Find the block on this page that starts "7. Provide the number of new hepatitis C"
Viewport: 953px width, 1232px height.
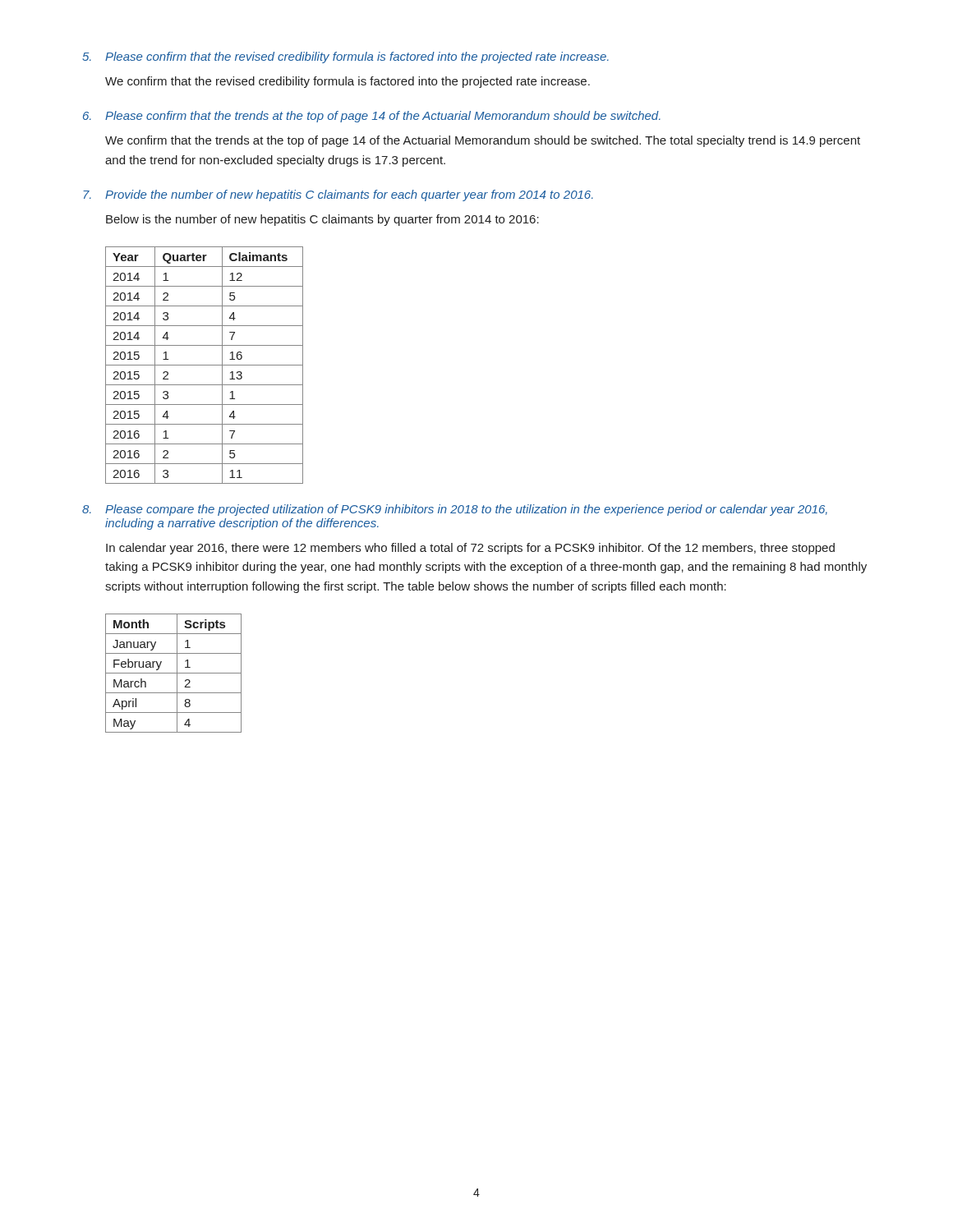(x=338, y=194)
